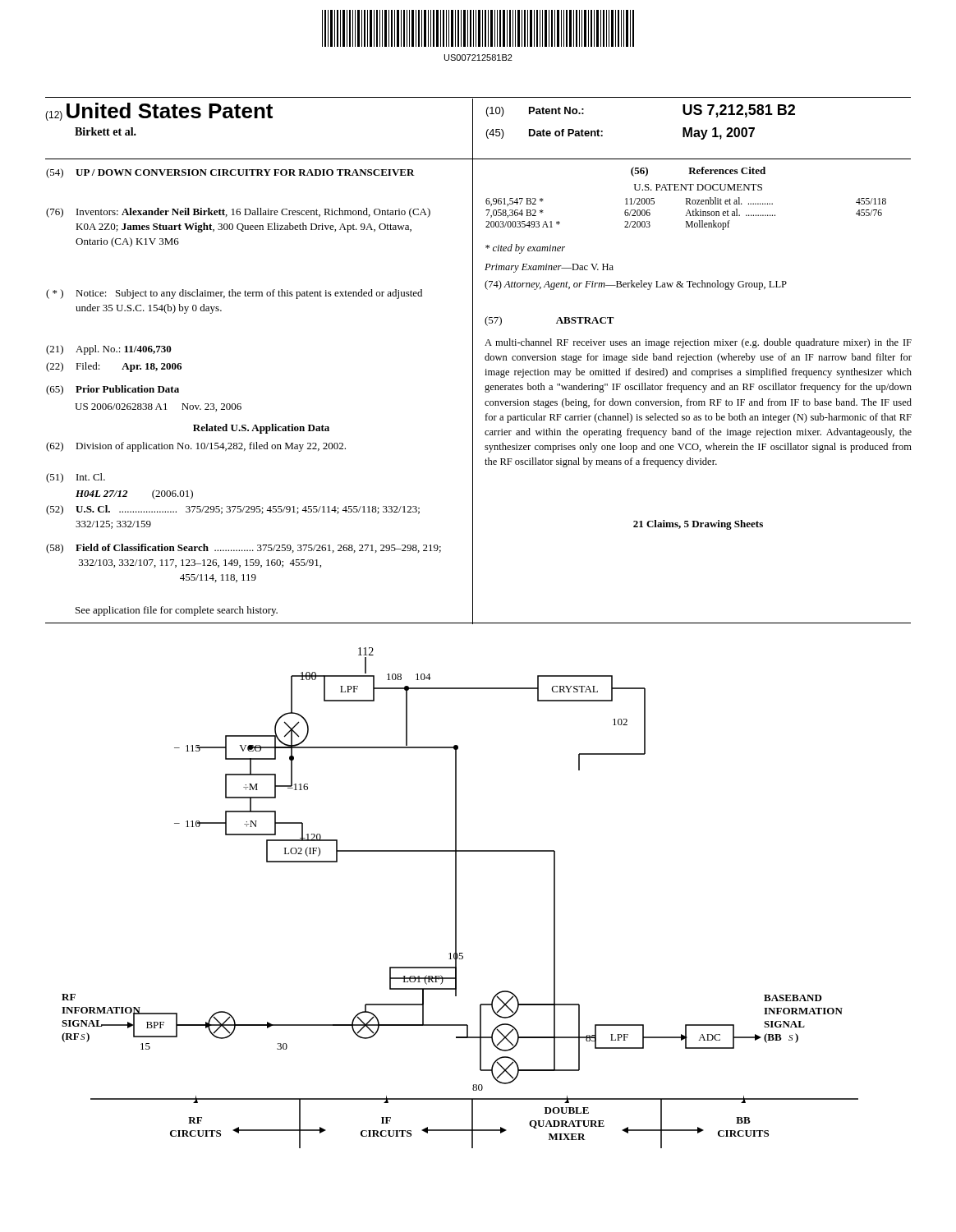
Task: Locate the text starting "(57) ABSTRACT"
Action: 549,320
